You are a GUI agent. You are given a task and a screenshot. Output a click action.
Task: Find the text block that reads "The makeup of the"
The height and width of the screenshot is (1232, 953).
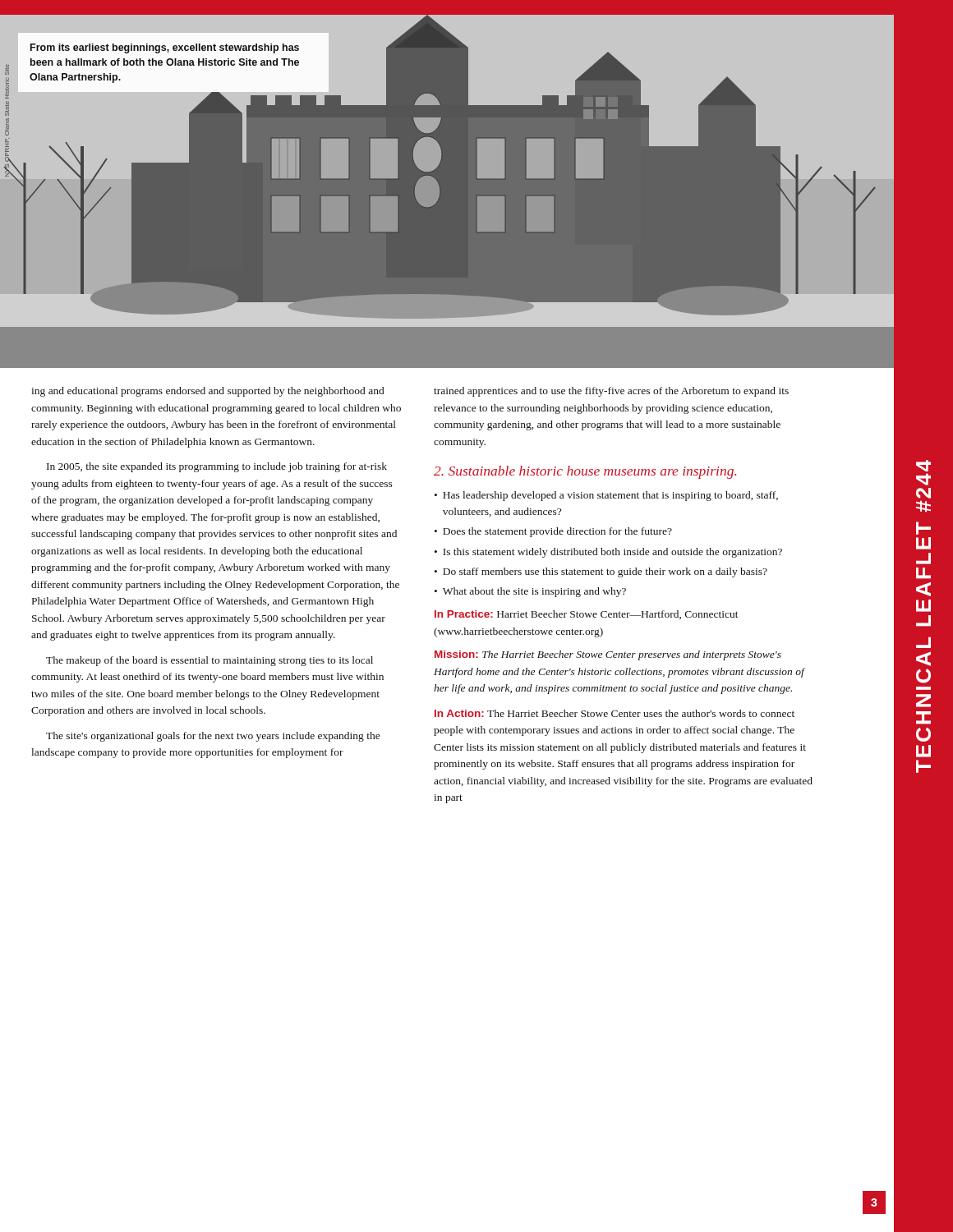(217, 686)
